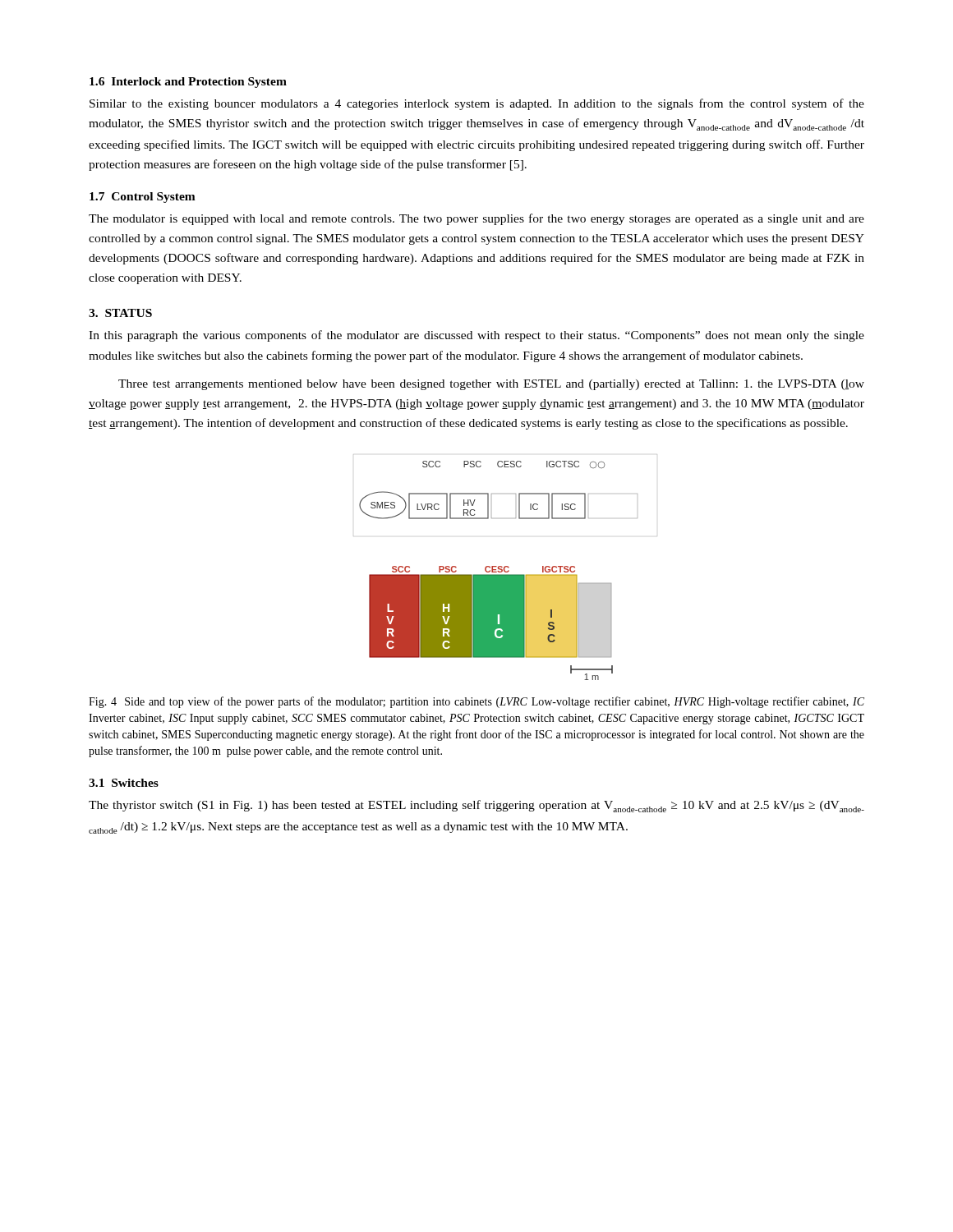Find the section header that reads "1.7 Control System"
953x1232 pixels.
tap(142, 196)
